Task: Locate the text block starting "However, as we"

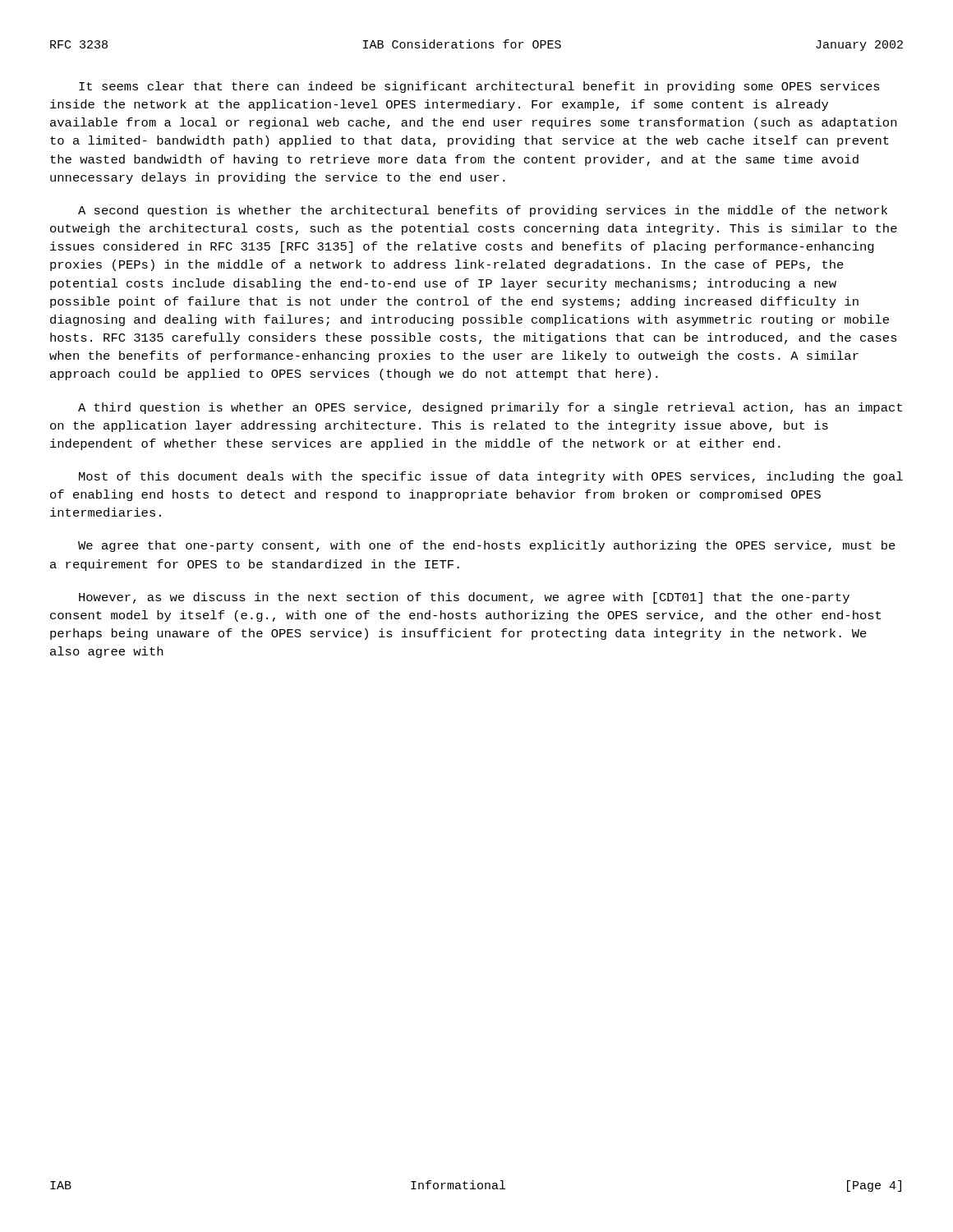Action: tap(466, 625)
